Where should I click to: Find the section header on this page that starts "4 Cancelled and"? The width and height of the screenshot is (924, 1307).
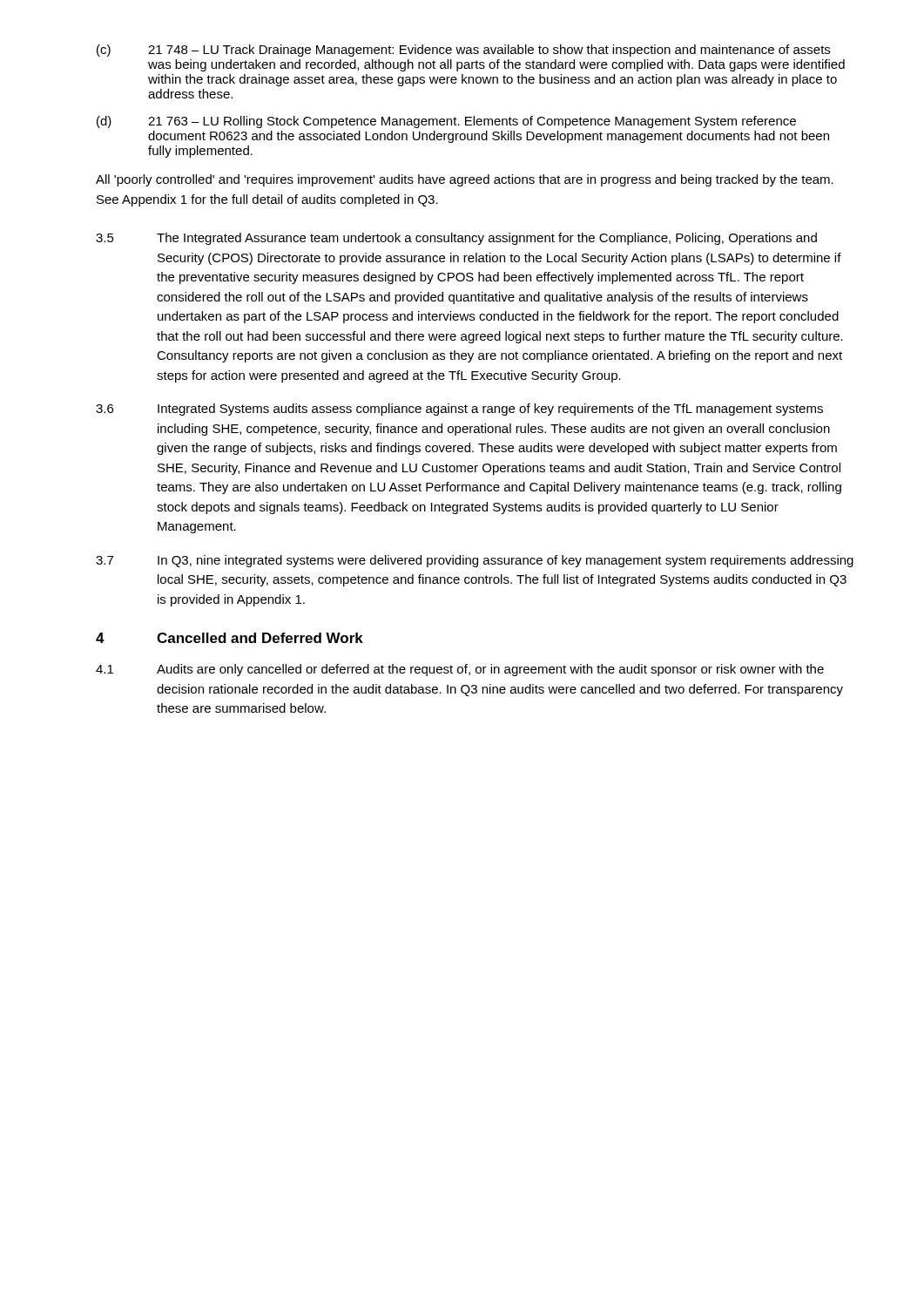[229, 638]
